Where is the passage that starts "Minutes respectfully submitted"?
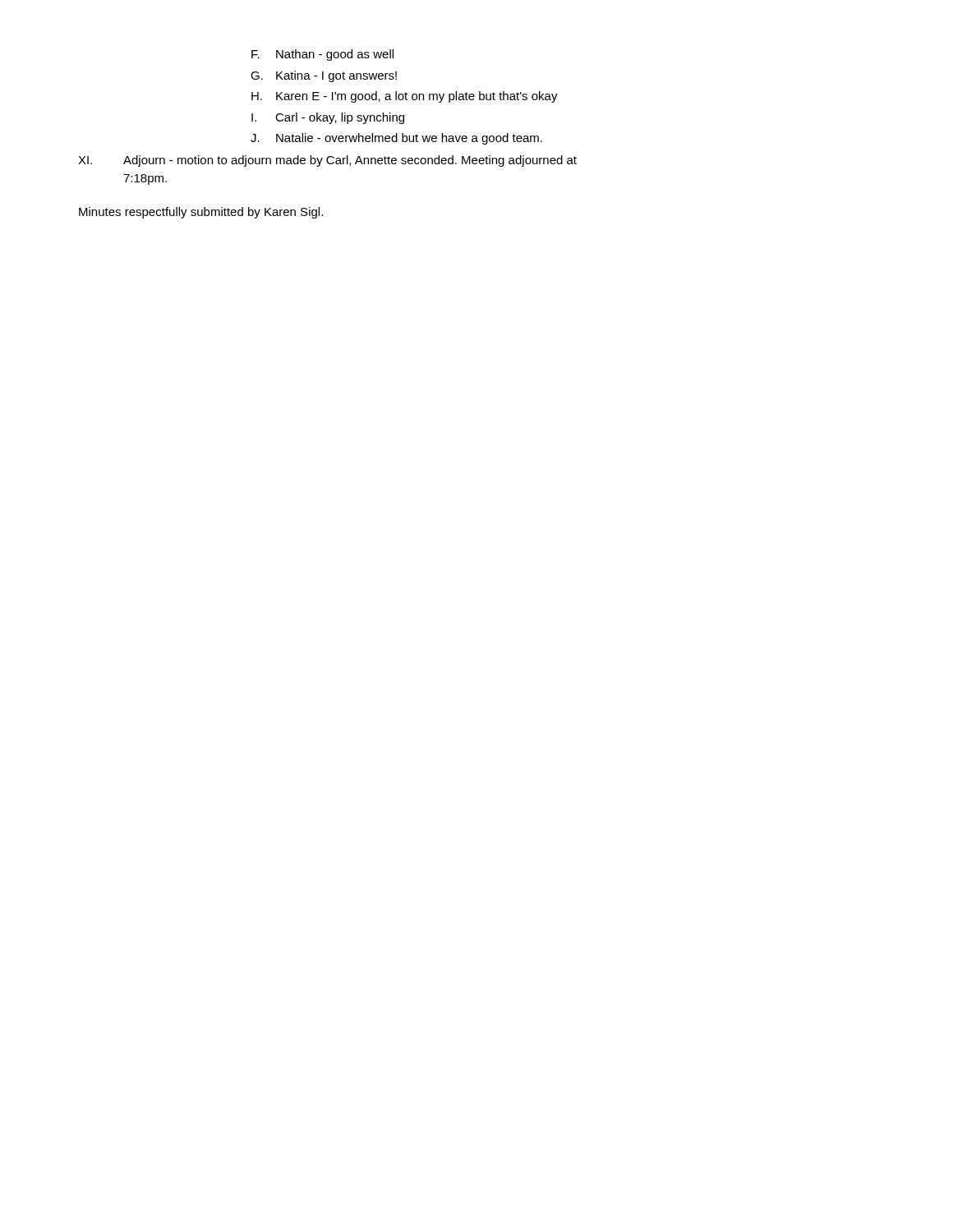This screenshot has height=1232, width=953. [x=201, y=211]
